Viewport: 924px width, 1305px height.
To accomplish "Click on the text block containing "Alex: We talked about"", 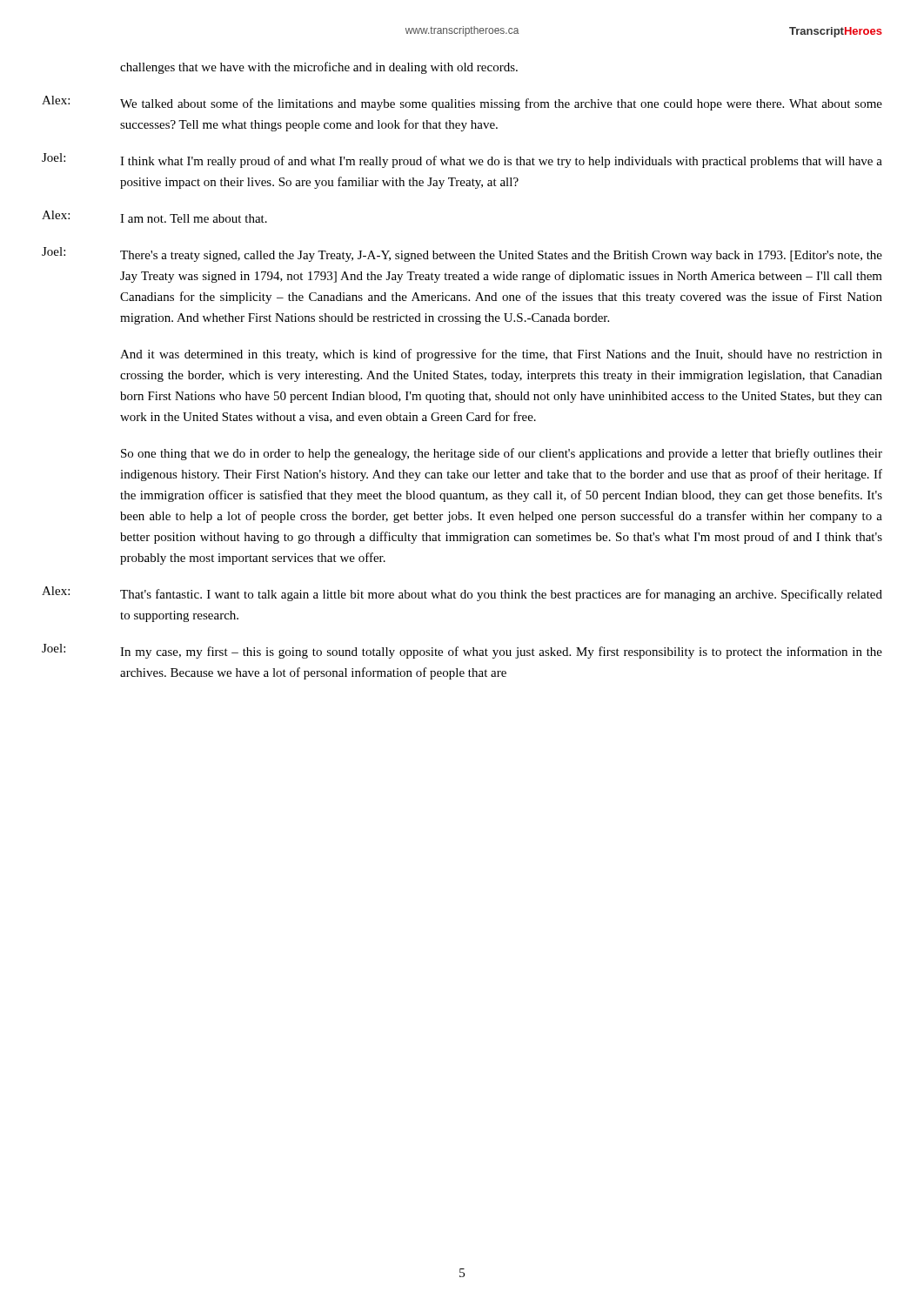I will coord(462,114).
